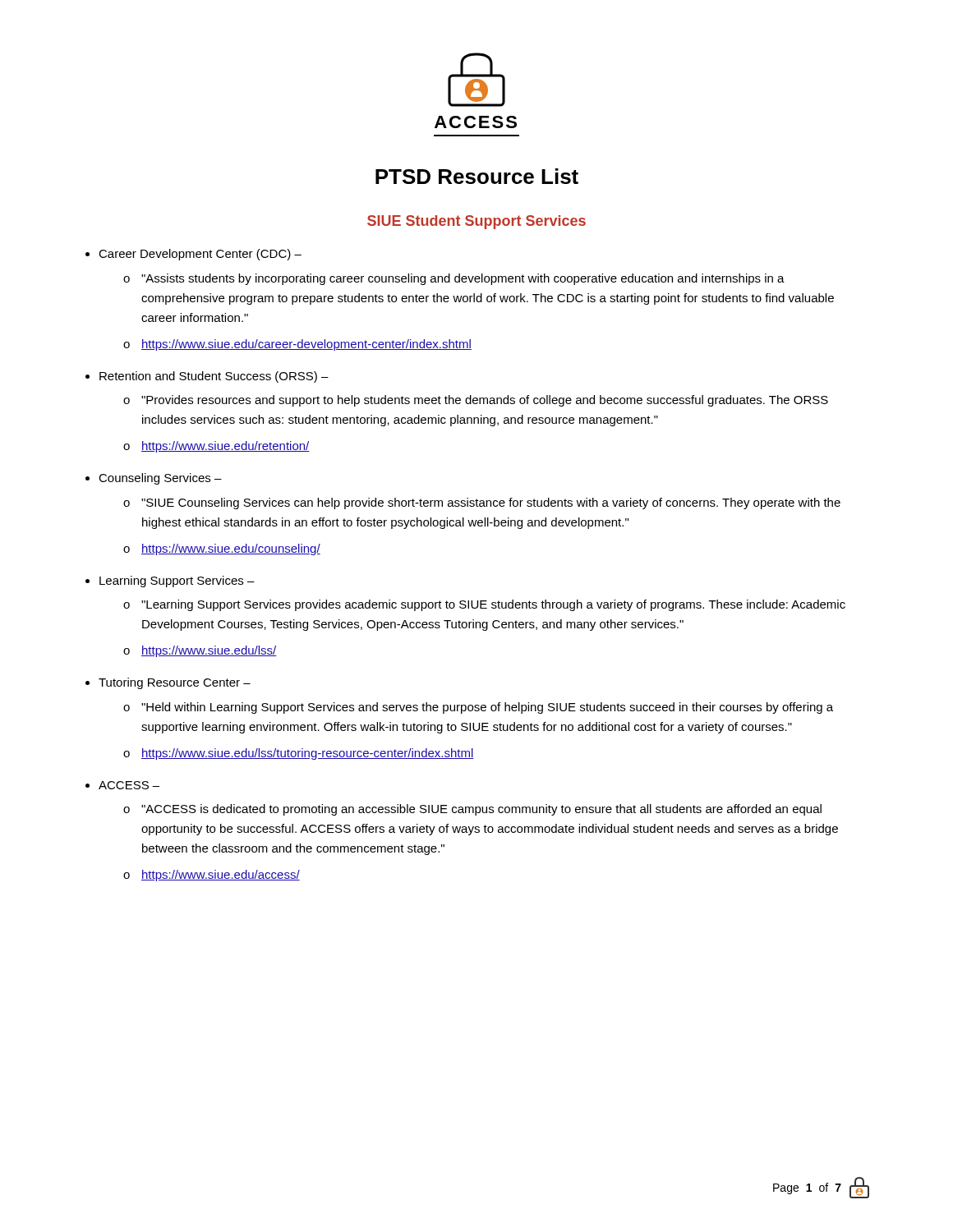Find the region starting "ACCESS – "ACCESS is dedicated to"
The image size is (953, 1232).
click(x=485, y=831)
